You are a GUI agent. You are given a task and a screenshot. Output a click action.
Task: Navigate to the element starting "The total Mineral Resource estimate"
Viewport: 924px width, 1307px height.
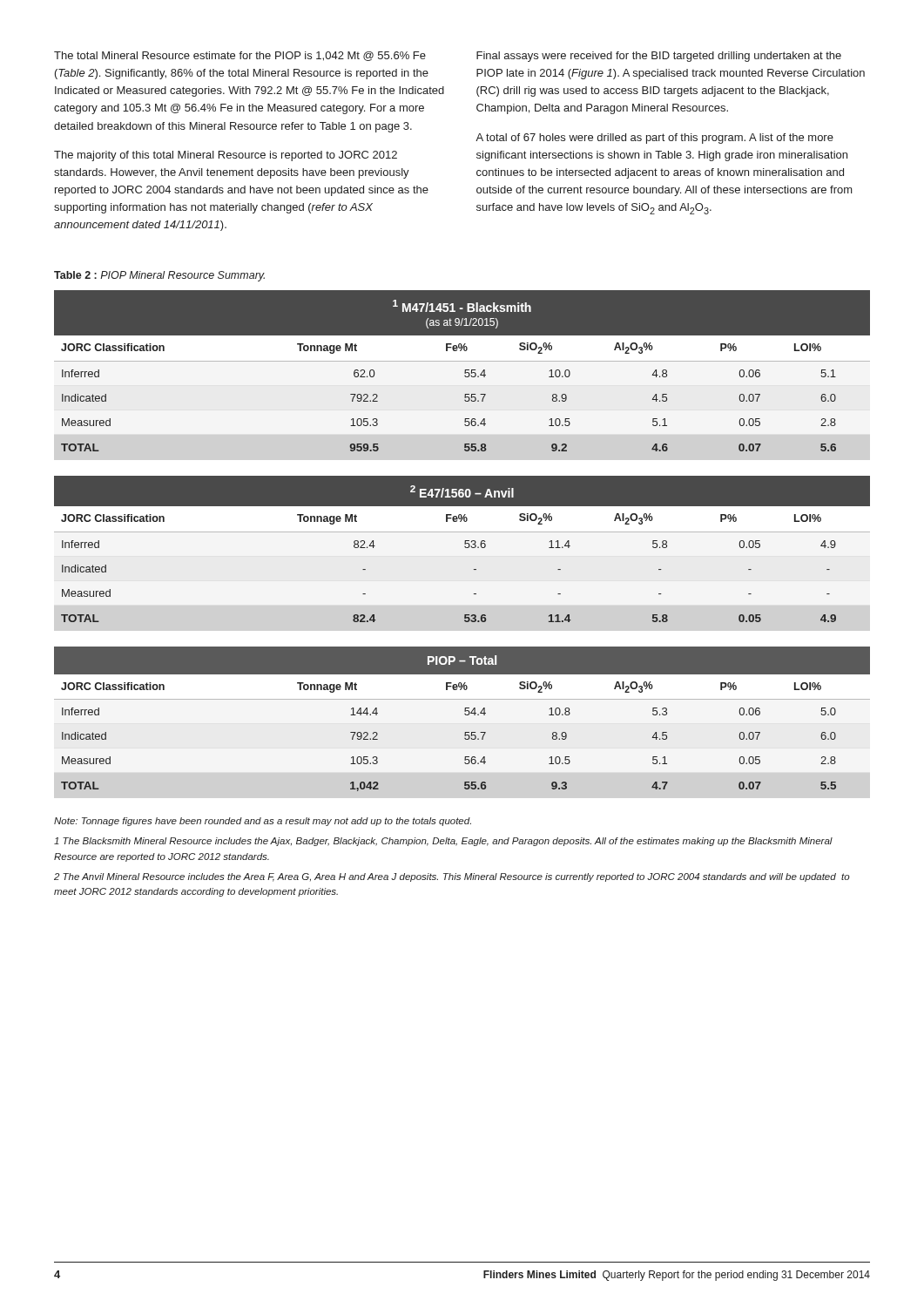(251, 140)
